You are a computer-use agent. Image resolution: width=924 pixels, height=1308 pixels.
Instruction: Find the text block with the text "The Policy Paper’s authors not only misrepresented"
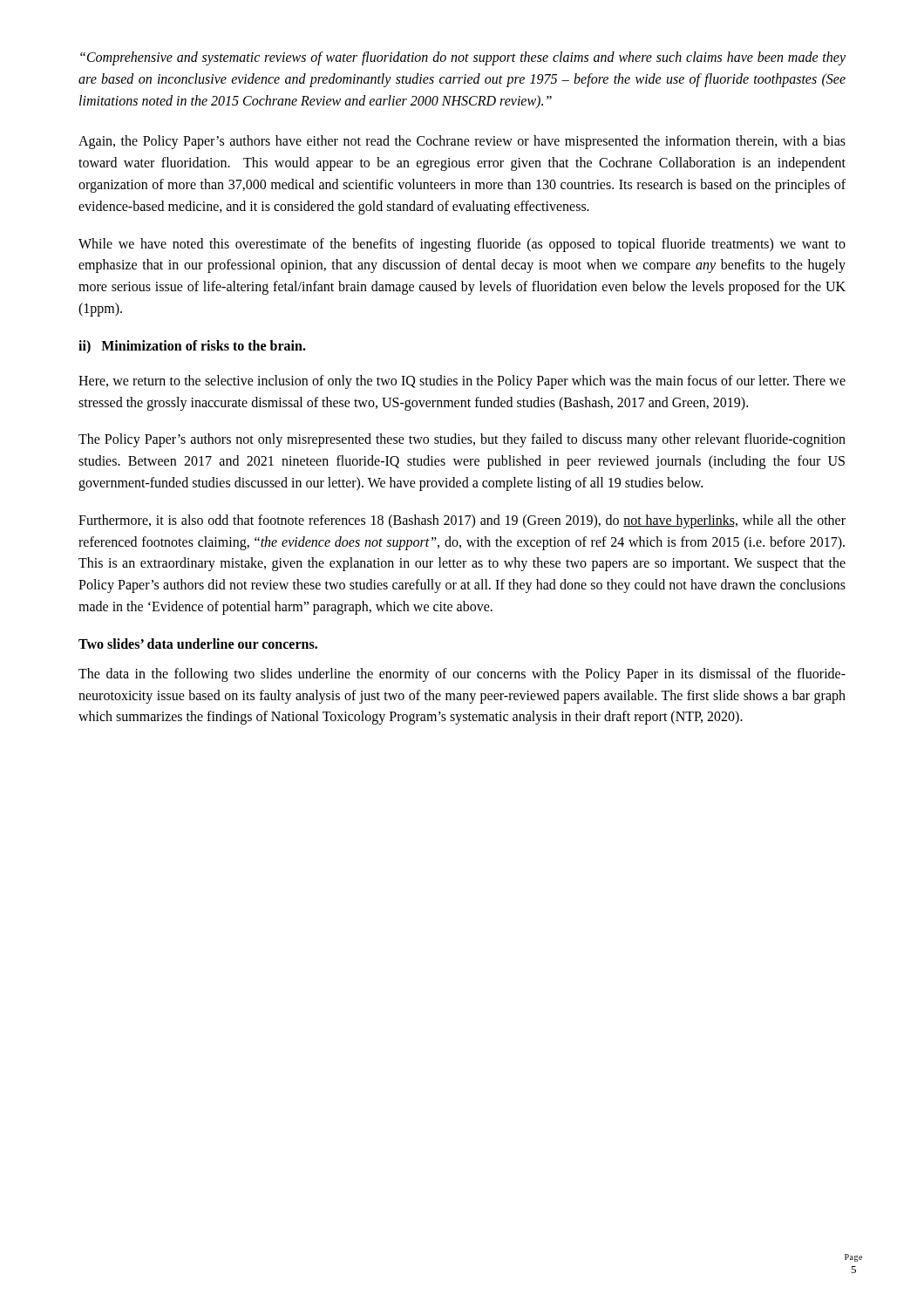(462, 461)
